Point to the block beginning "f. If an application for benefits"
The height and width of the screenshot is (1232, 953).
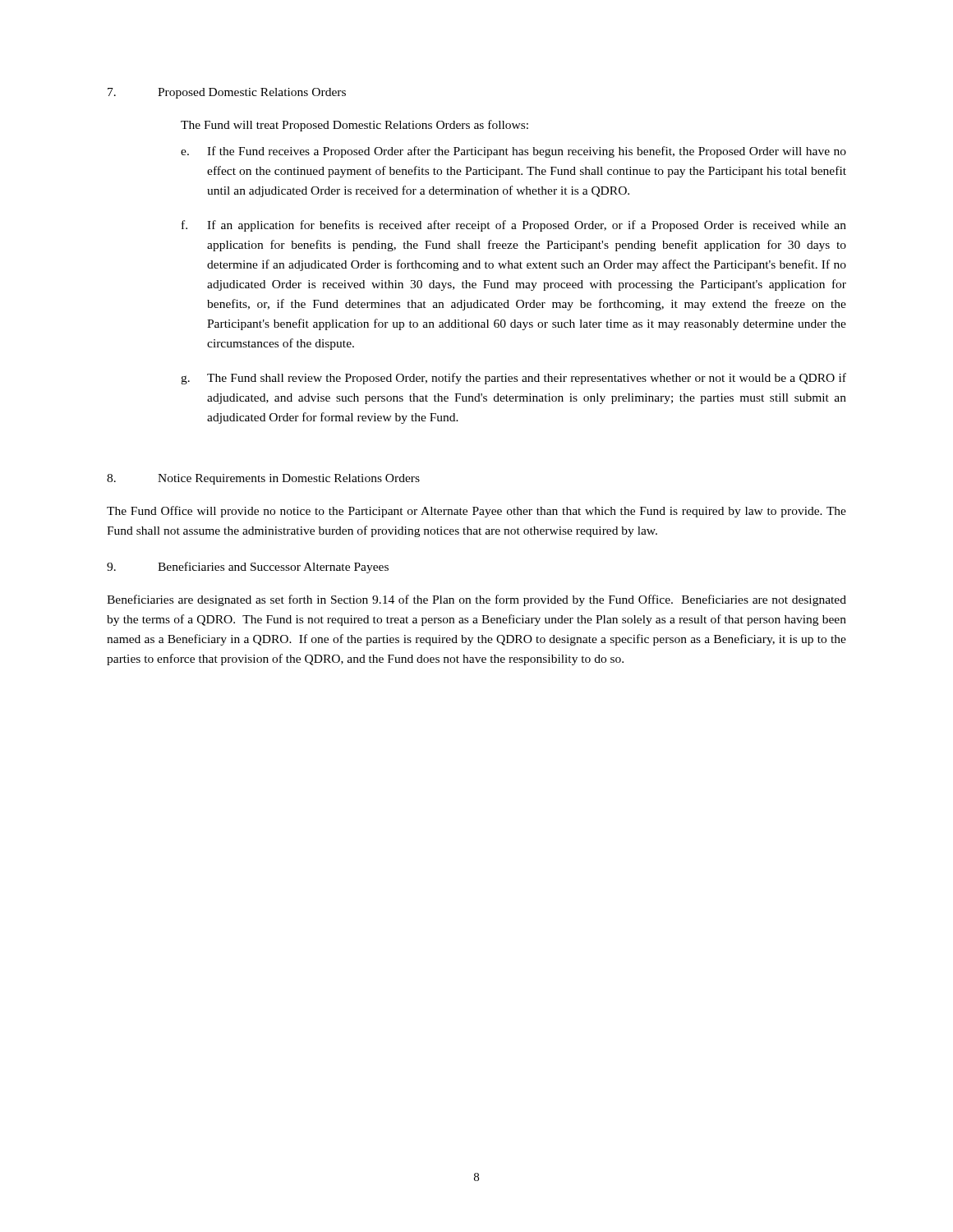point(513,284)
